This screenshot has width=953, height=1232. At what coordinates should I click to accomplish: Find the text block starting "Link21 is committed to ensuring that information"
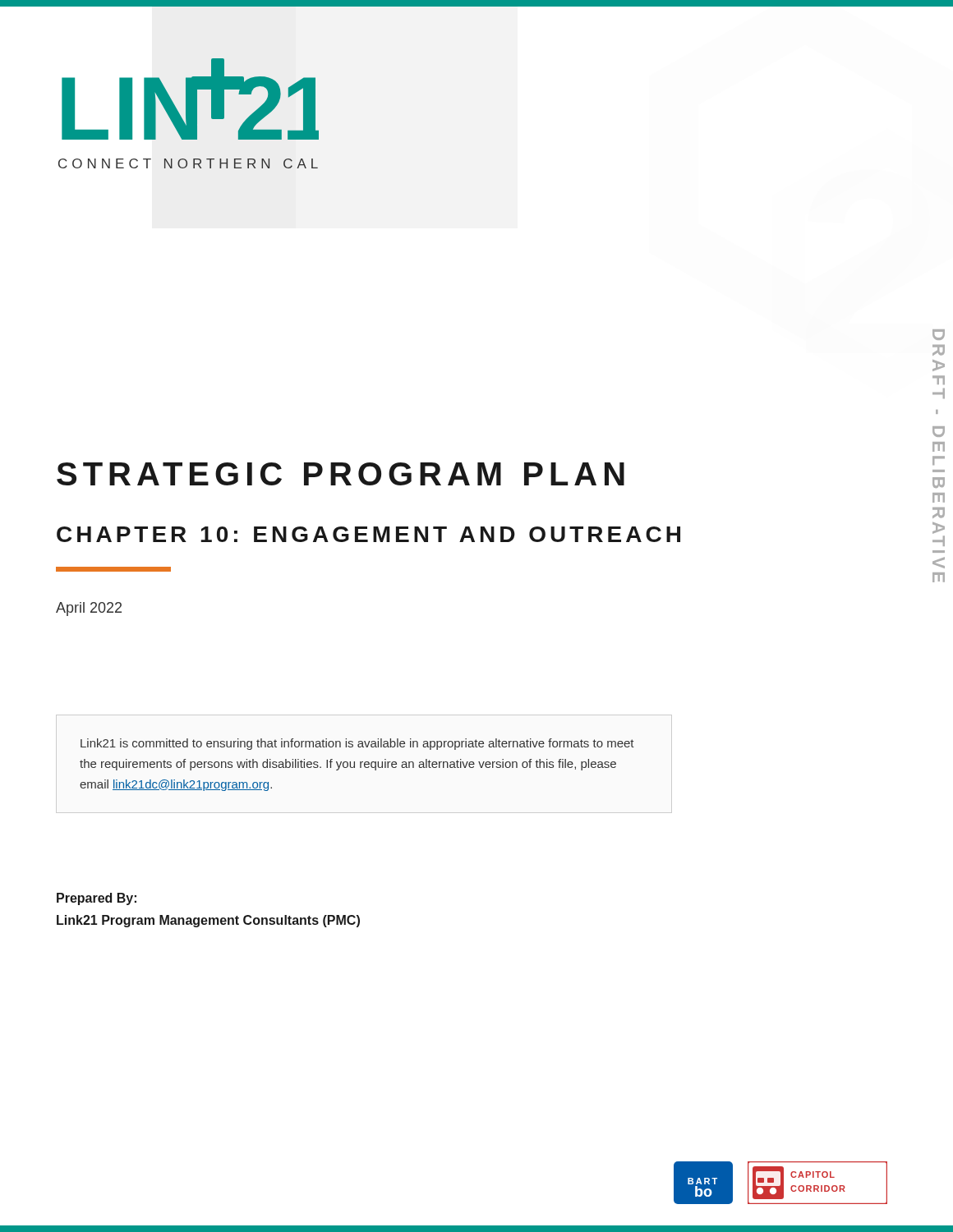coord(357,763)
